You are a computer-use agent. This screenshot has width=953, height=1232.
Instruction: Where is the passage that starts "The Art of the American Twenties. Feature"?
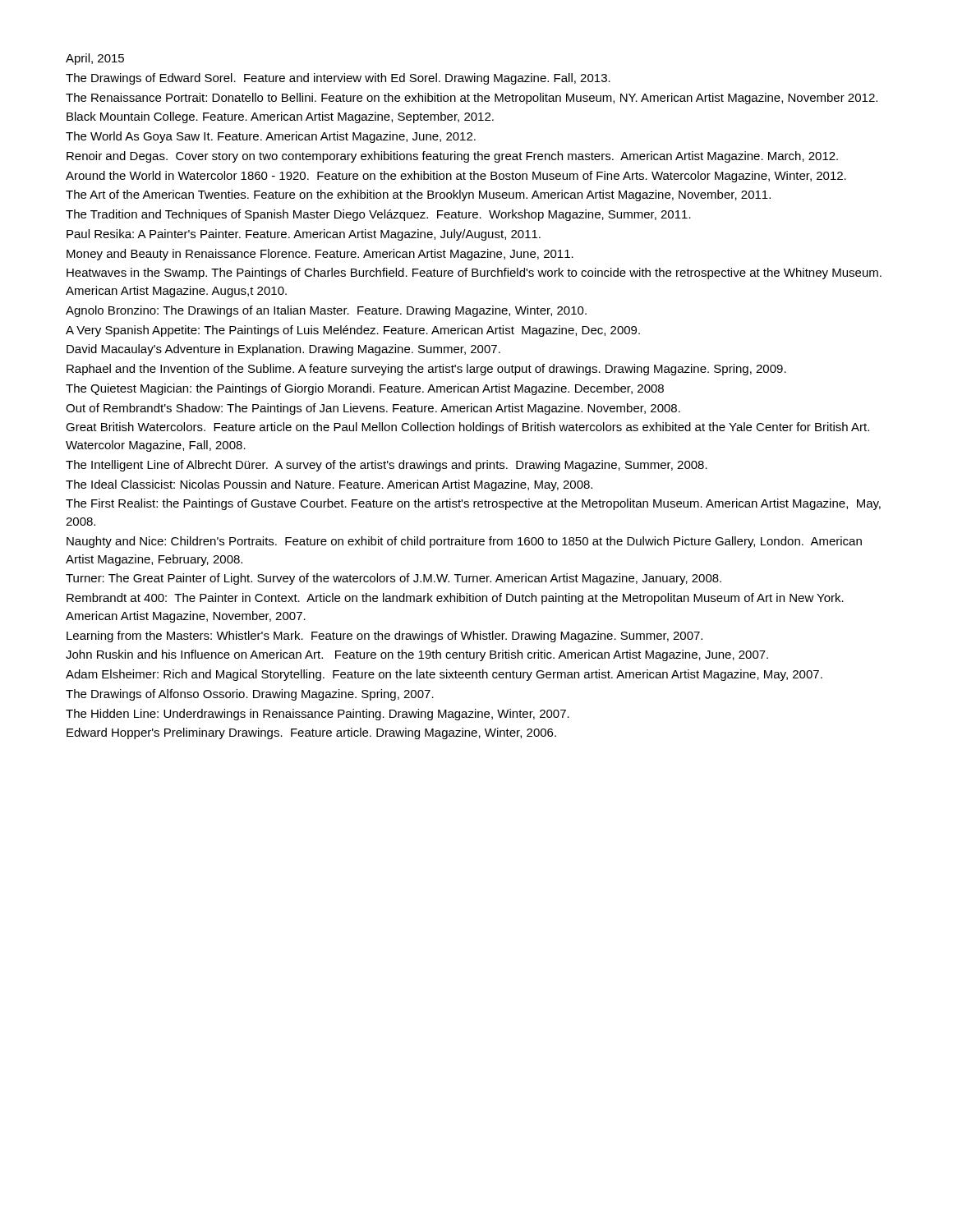(476, 195)
